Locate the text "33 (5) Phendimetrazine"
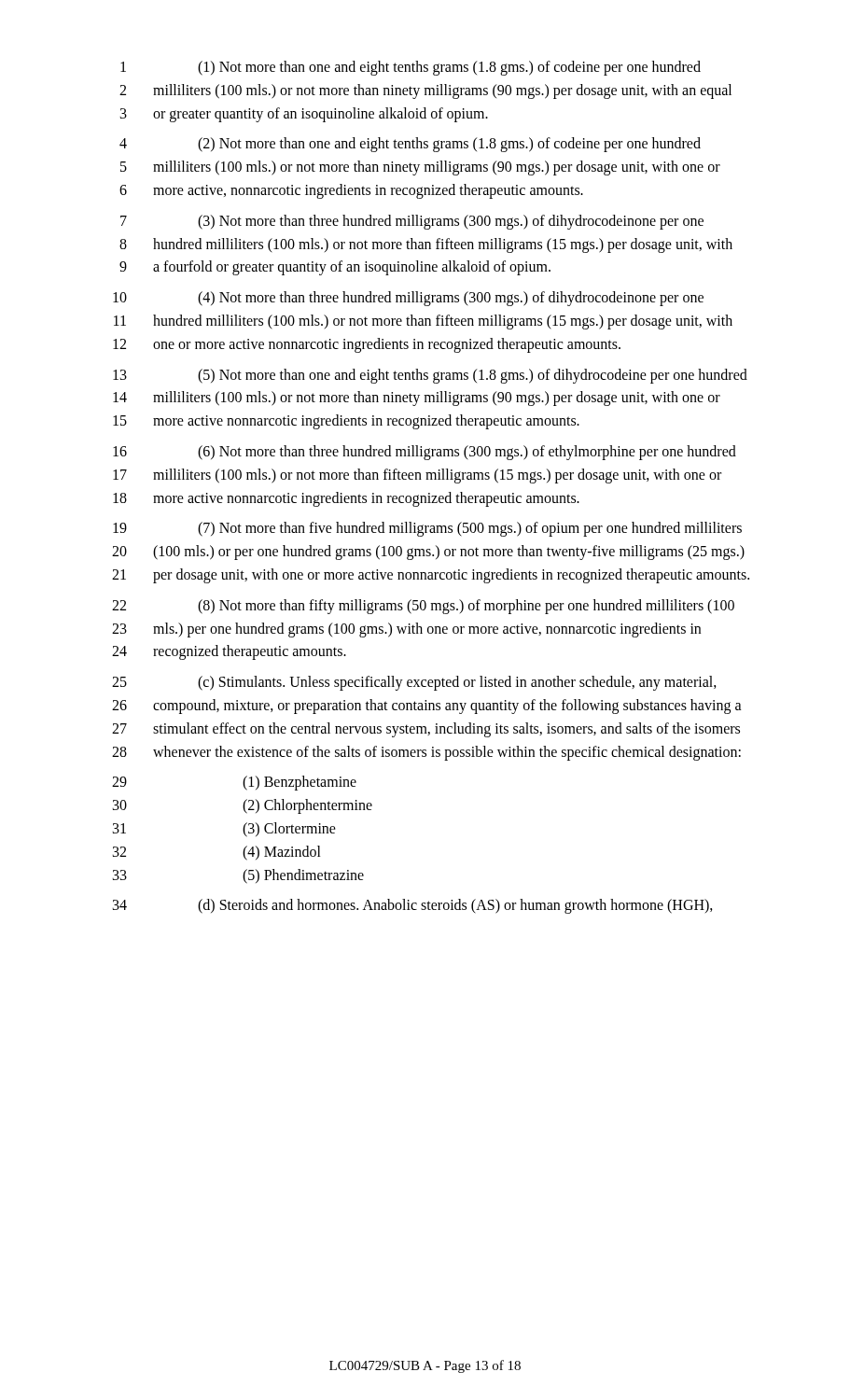The image size is (850, 1400). (x=117, y=876)
